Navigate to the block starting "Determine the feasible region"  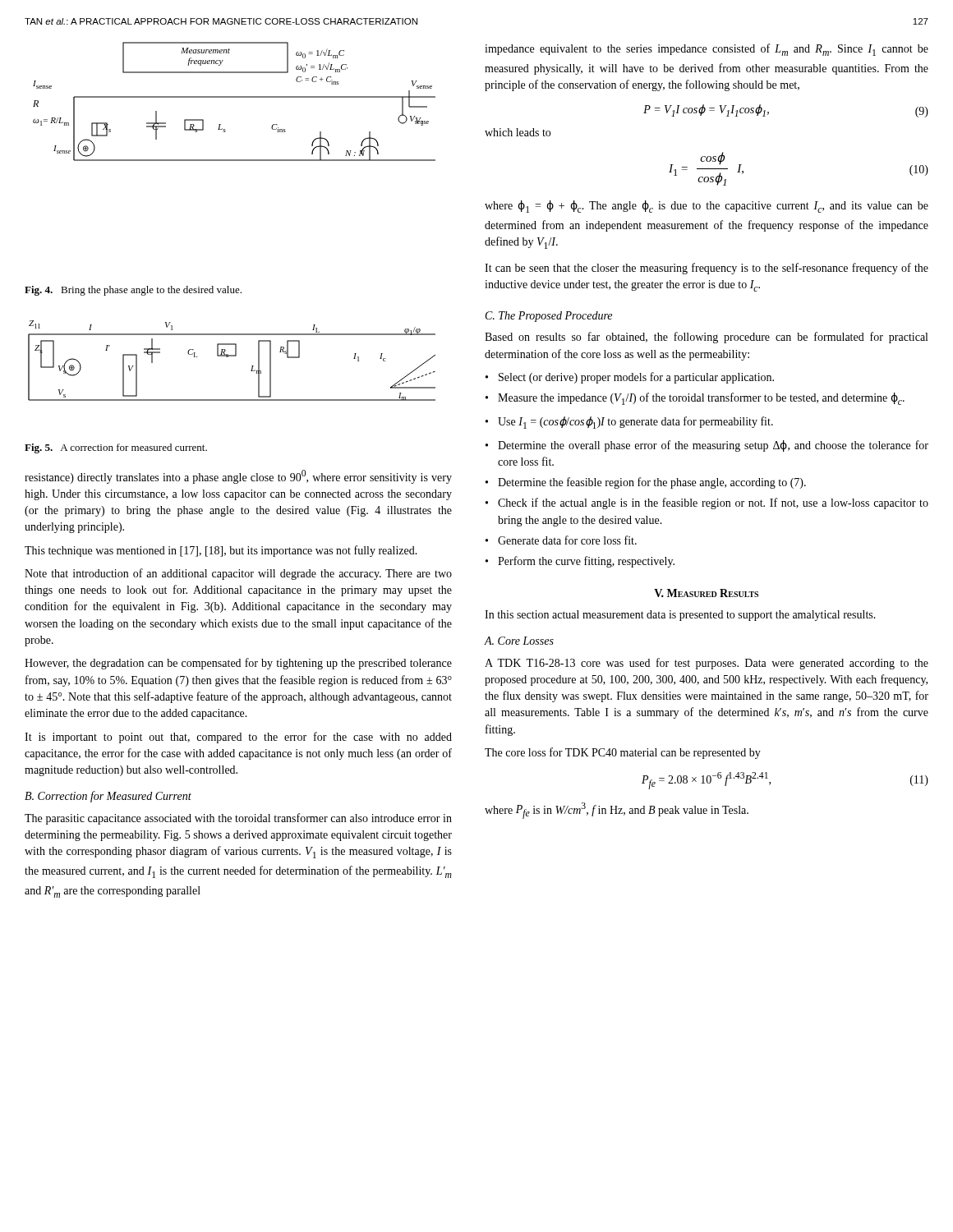(652, 483)
